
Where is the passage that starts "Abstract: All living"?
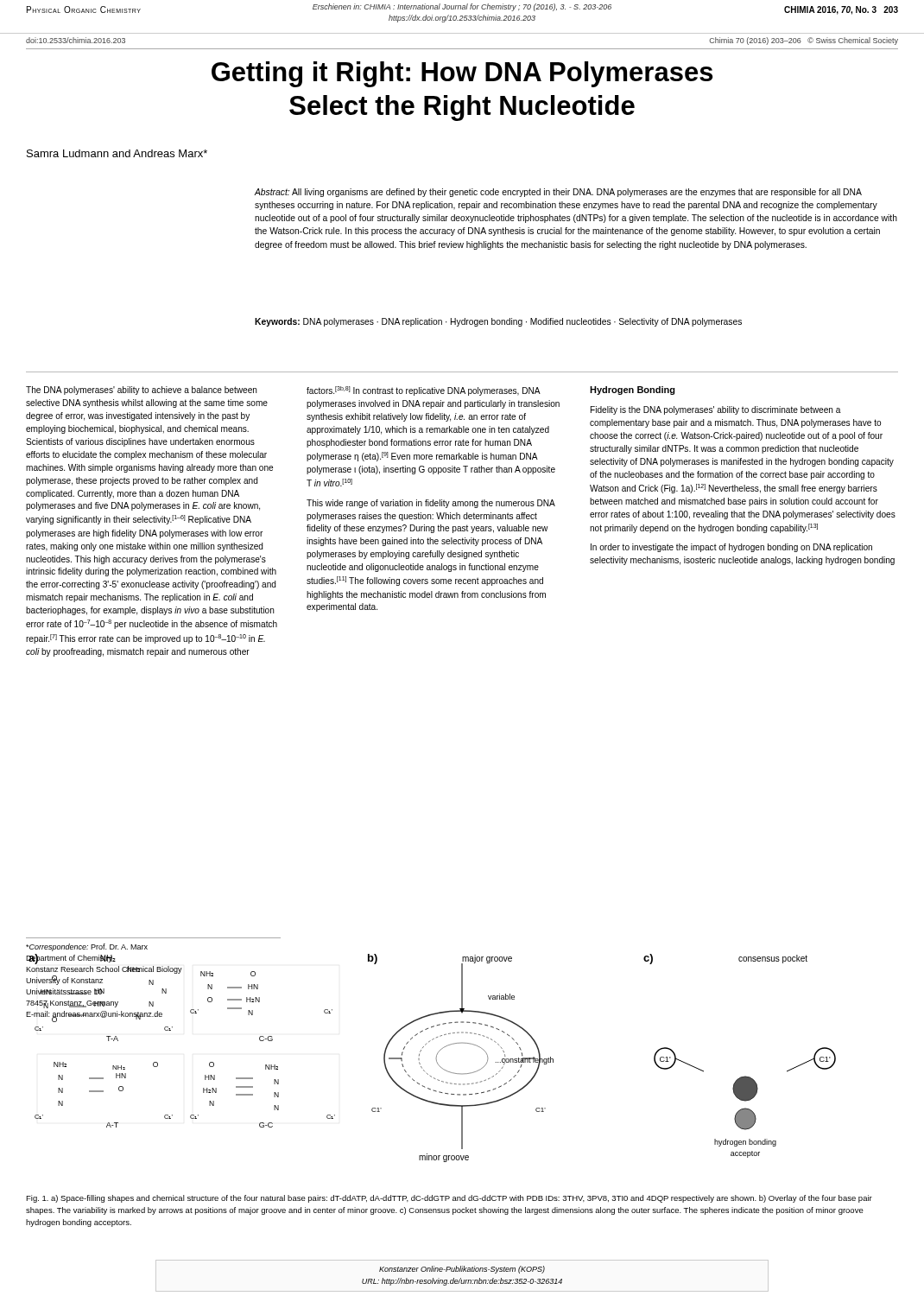pyautogui.click(x=576, y=218)
